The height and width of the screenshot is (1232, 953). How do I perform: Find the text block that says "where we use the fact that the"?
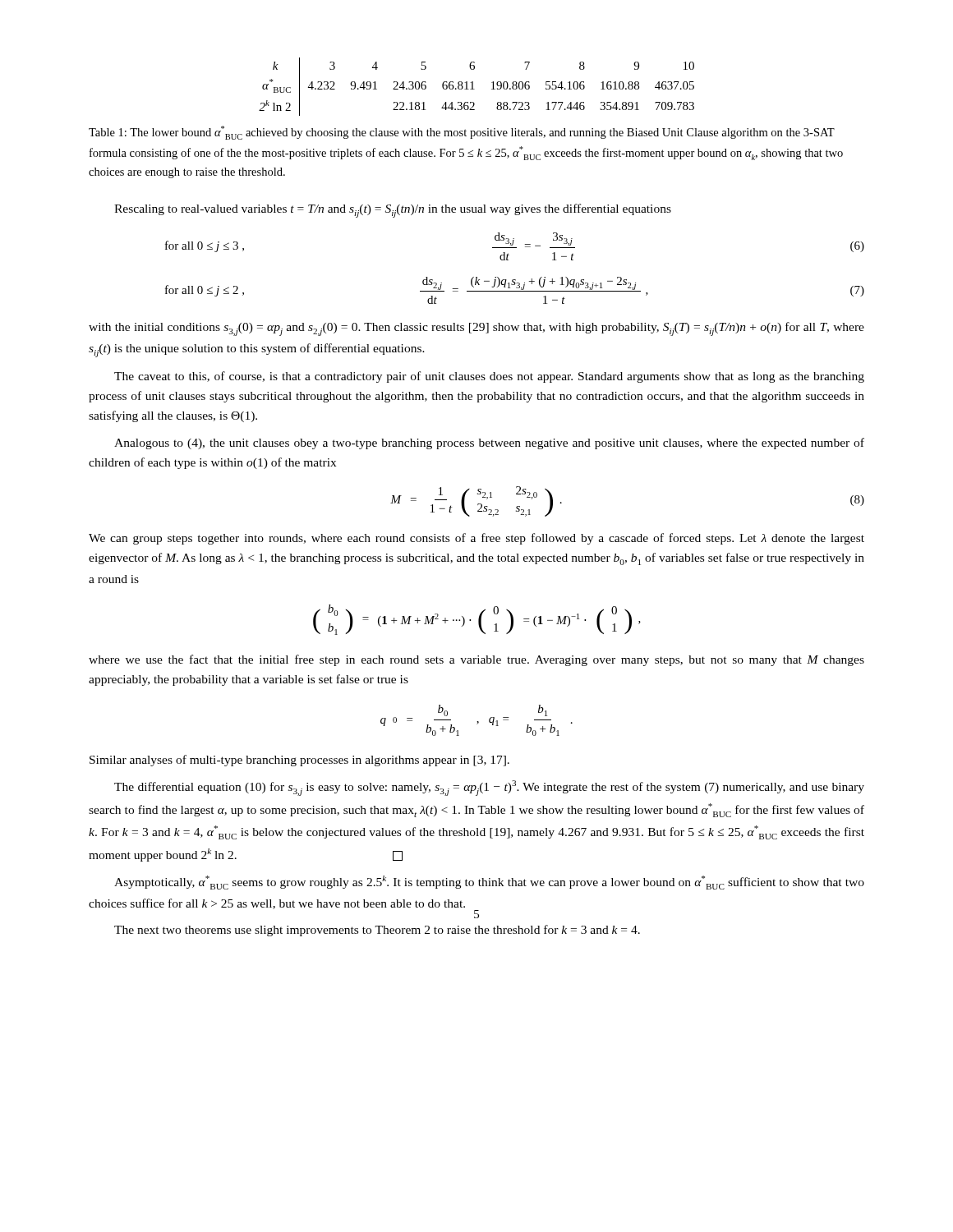pyautogui.click(x=476, y=669)
